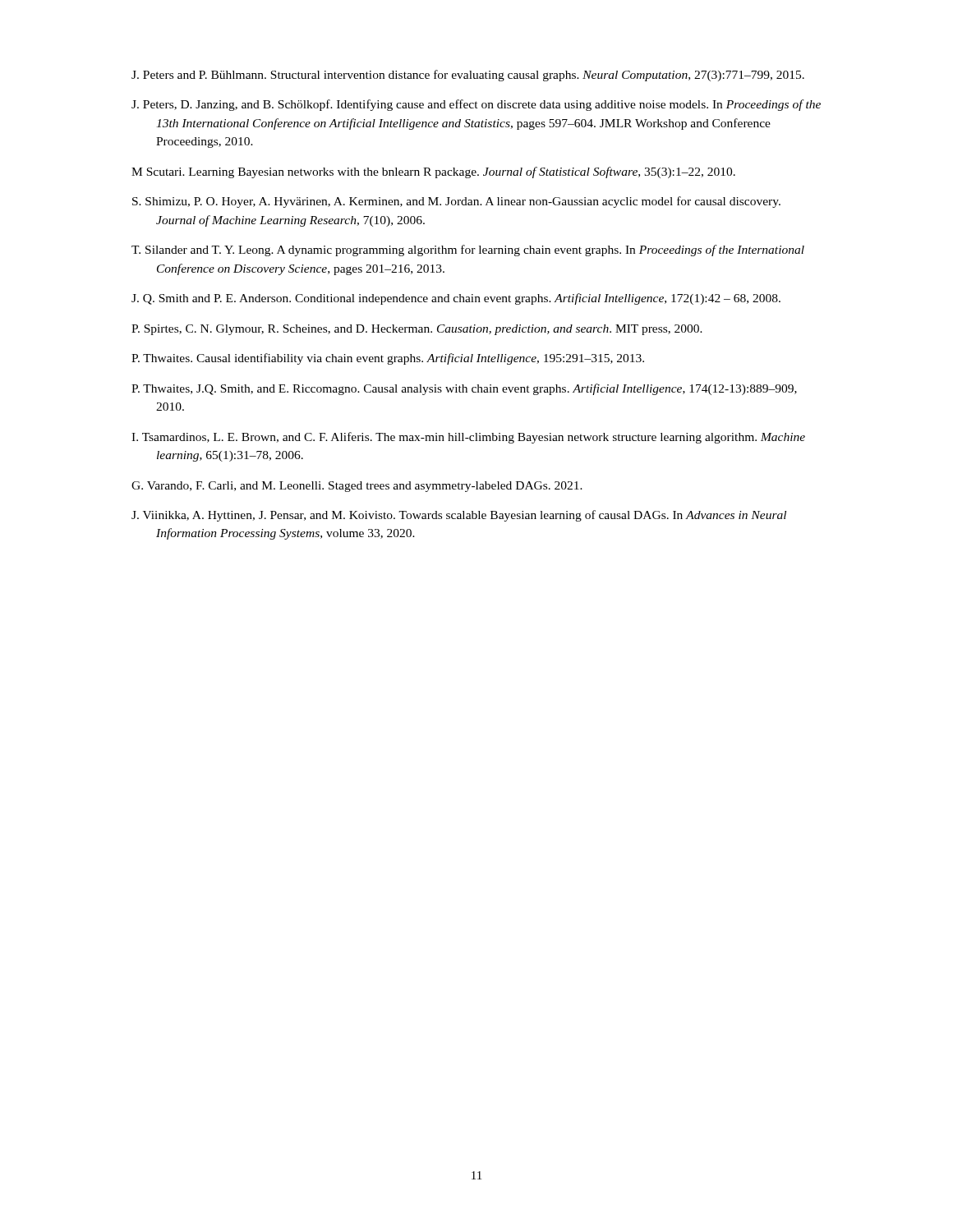
Task: Where is the passage that starts "J. Q. Smith"?
Action: [476, 299]
